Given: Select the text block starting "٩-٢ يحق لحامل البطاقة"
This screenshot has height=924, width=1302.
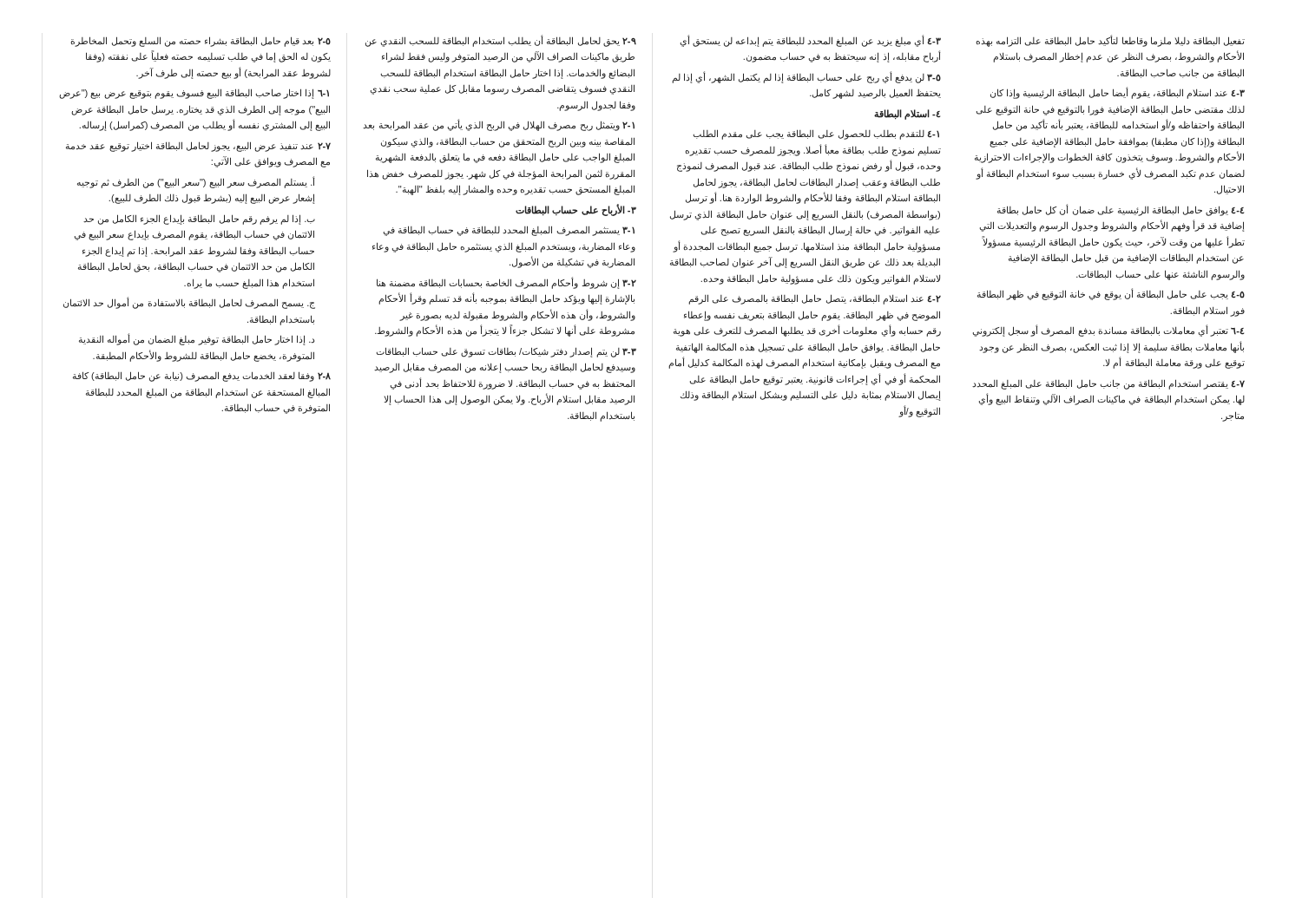Looking at the screenshot, I should [499, 73].
